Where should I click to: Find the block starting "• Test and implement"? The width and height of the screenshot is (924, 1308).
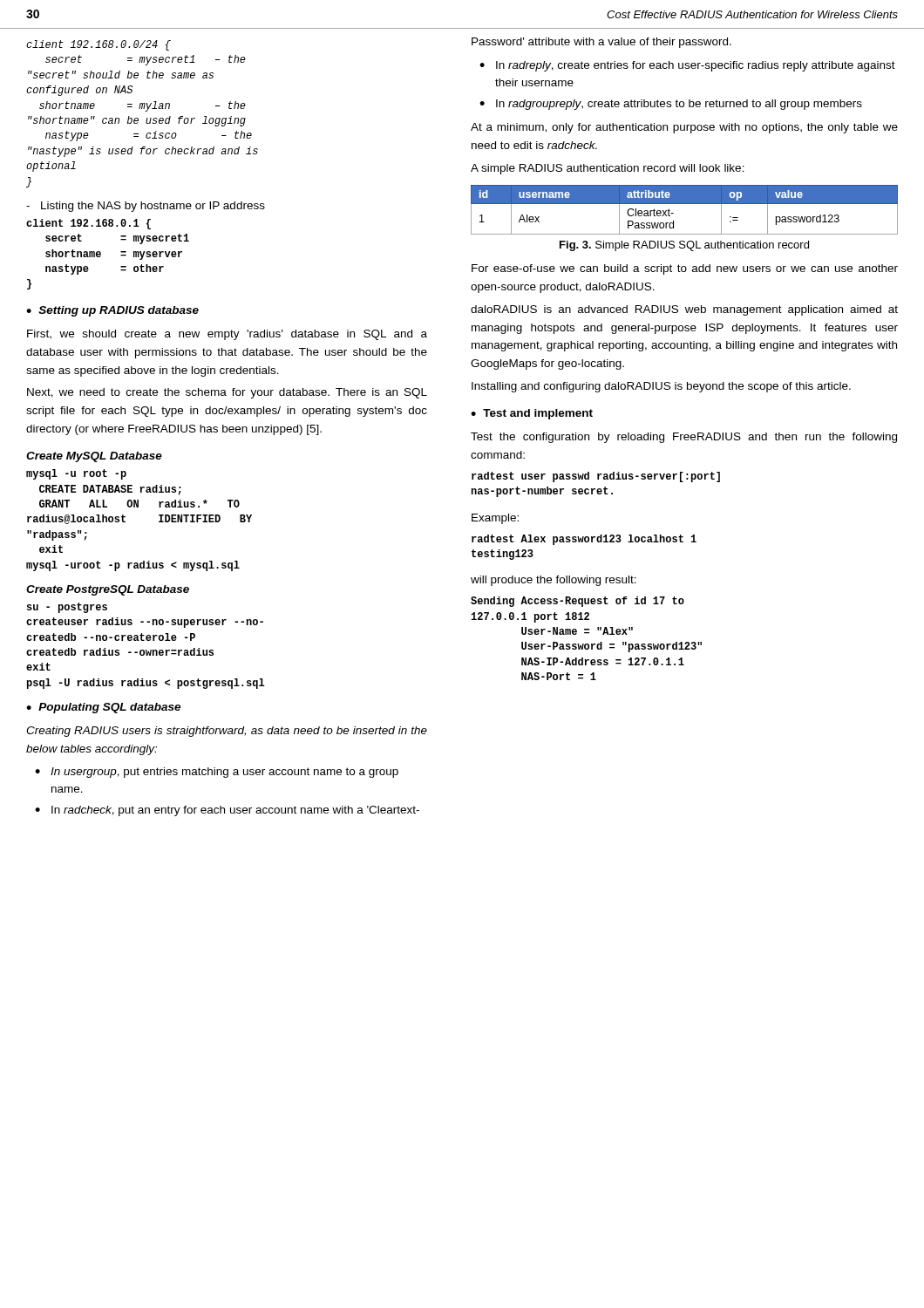tap(532, 415)
